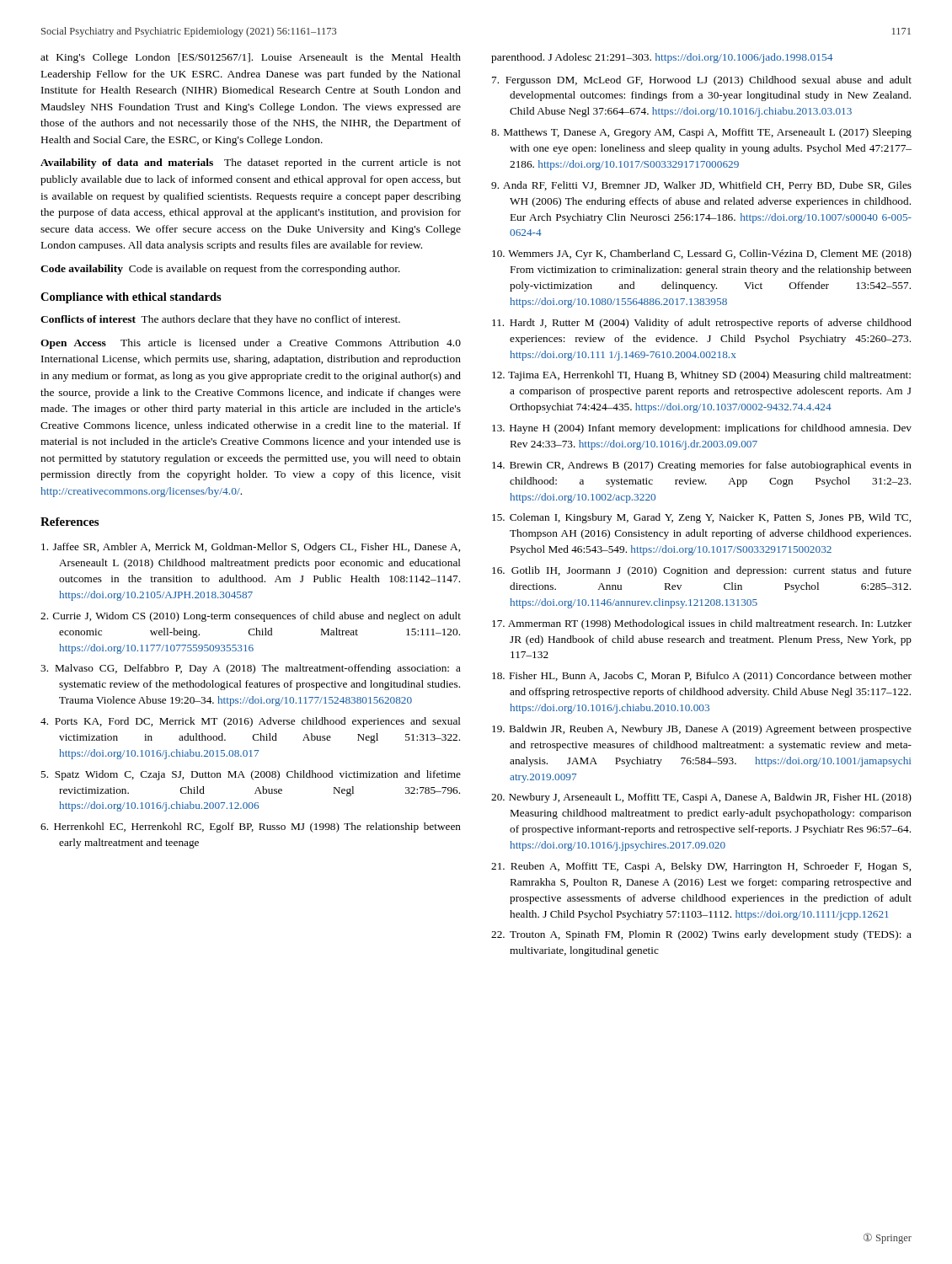This screenshot has width=952, height=1264.
Task: Click the passage that begins "parenthood. J Adolesc"
Action: pos(701,57)
